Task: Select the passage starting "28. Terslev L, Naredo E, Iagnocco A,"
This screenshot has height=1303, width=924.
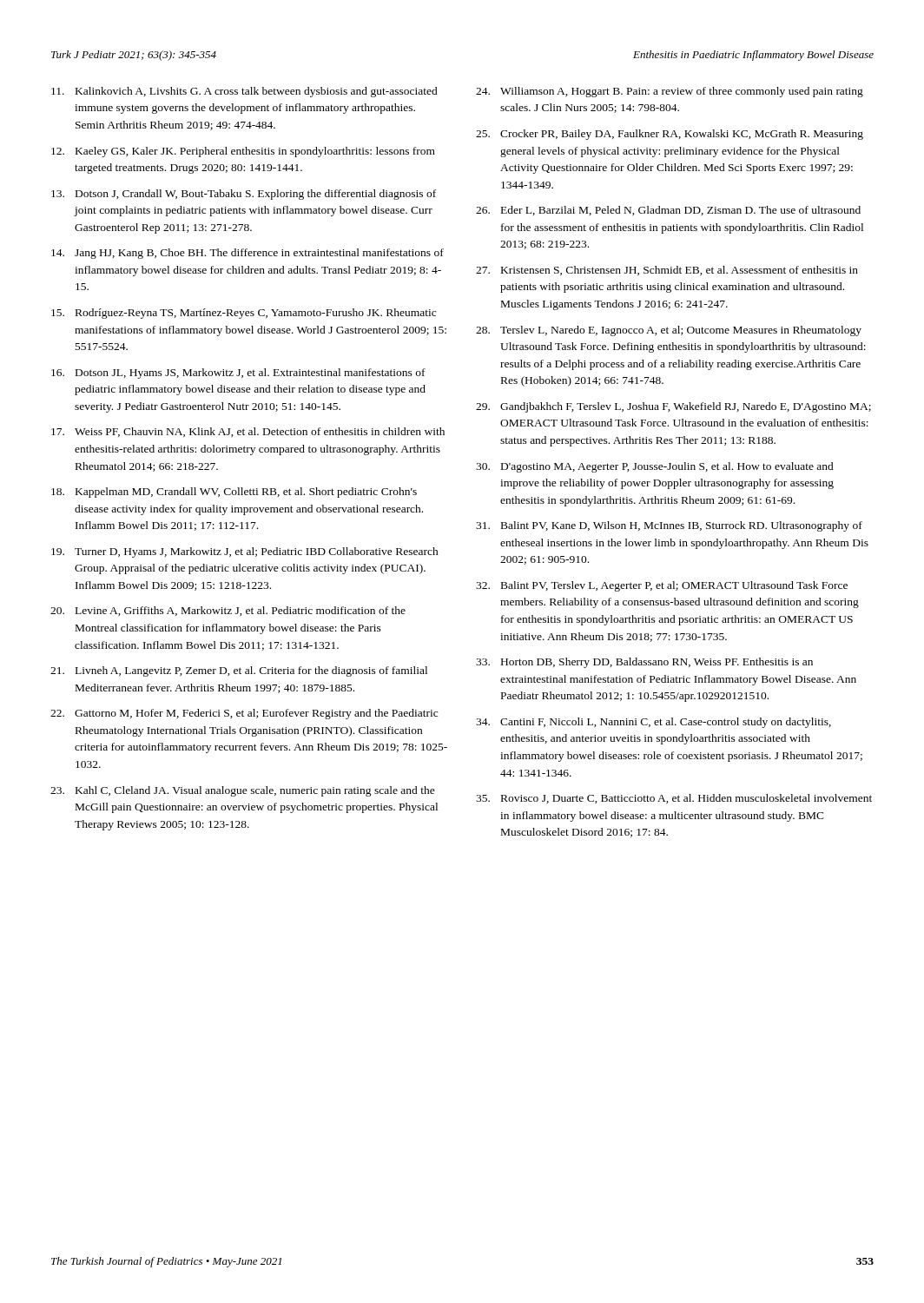Action: tap(675, 355)
